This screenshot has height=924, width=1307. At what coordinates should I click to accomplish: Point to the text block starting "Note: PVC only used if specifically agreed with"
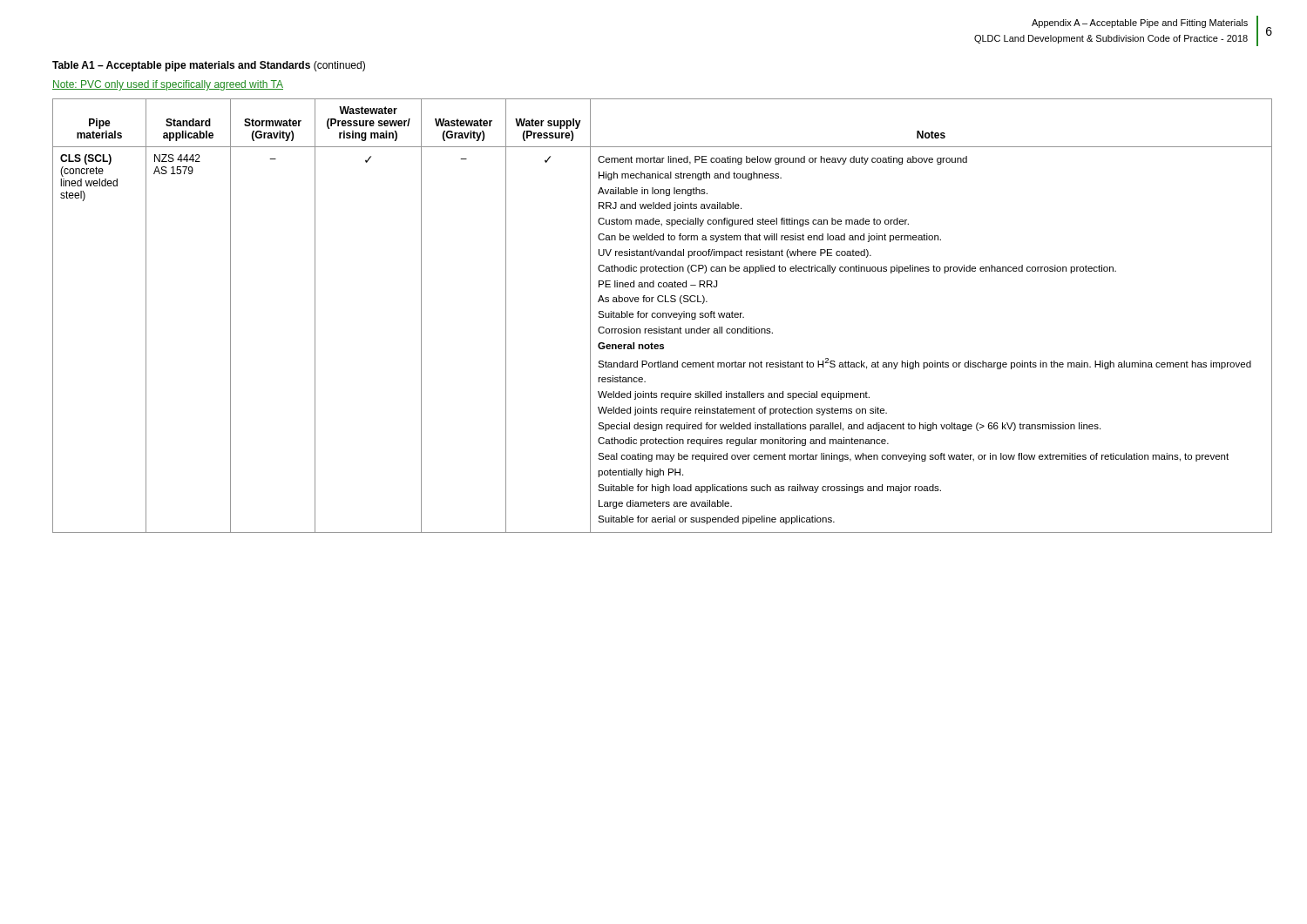click(x=168, y=84)
